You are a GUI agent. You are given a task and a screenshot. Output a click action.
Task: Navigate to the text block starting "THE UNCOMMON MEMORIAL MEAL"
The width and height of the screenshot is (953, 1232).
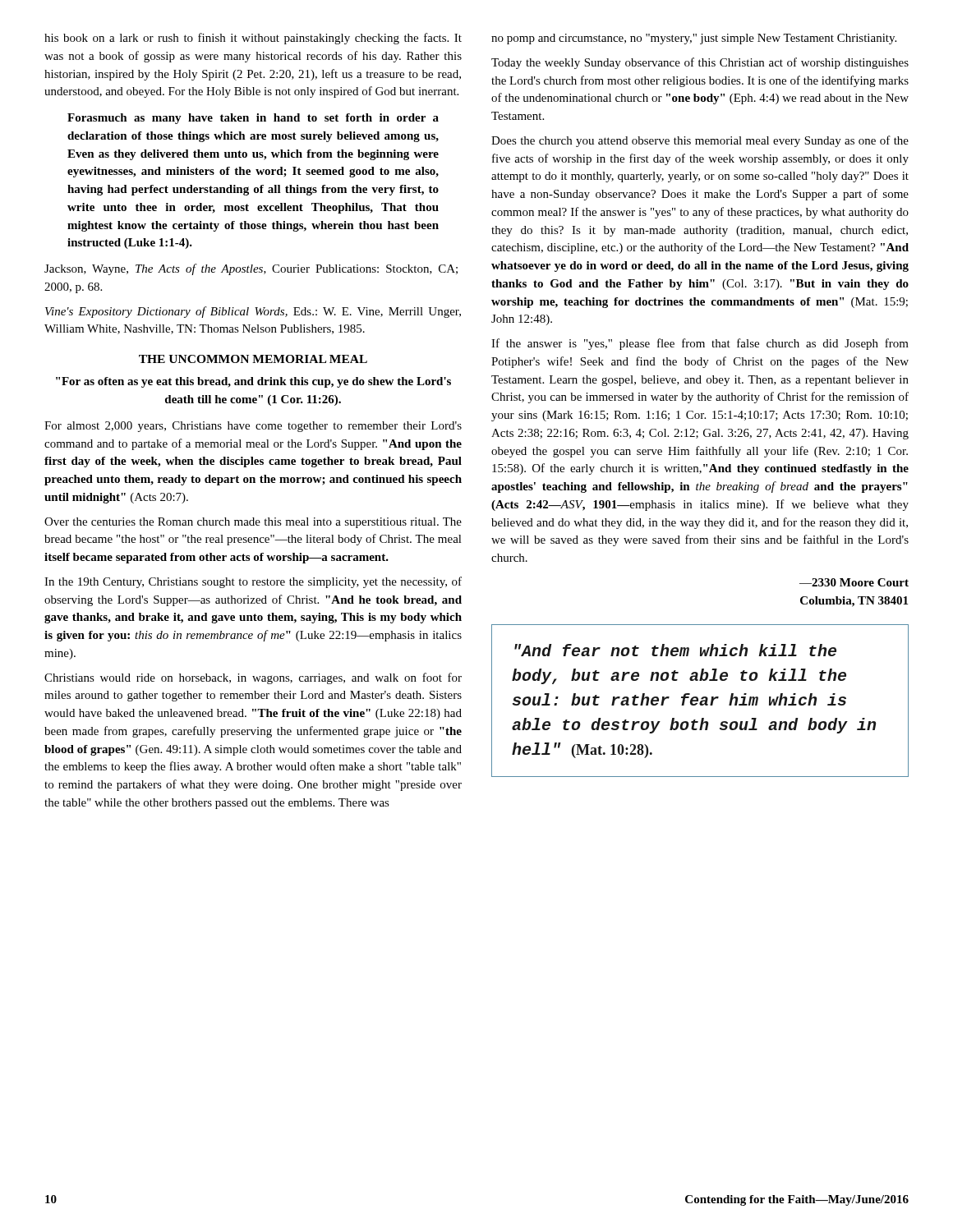click(x=253, y=359)
